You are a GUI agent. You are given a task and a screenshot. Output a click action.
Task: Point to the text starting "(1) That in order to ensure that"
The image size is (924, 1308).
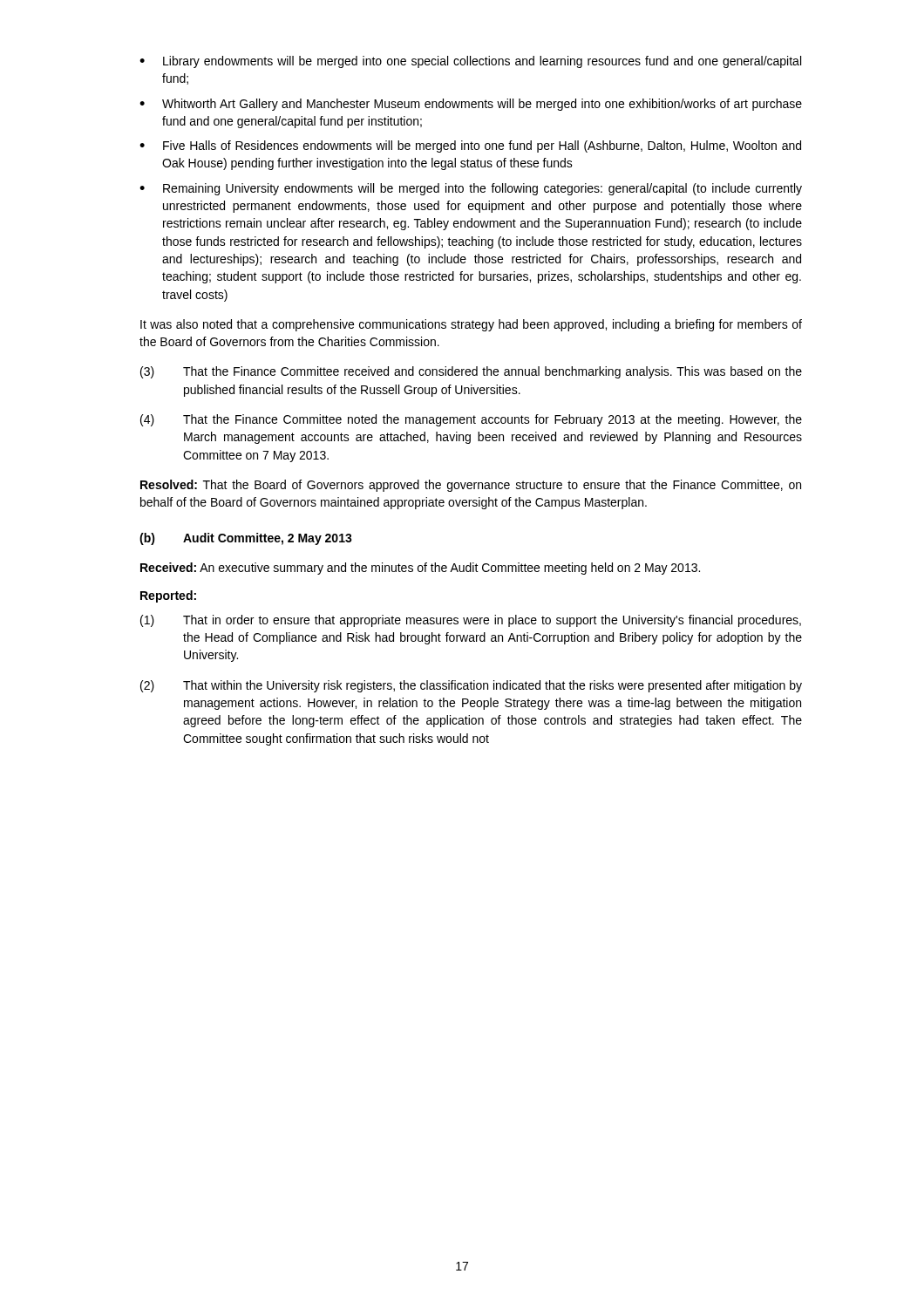coord(471,638)
